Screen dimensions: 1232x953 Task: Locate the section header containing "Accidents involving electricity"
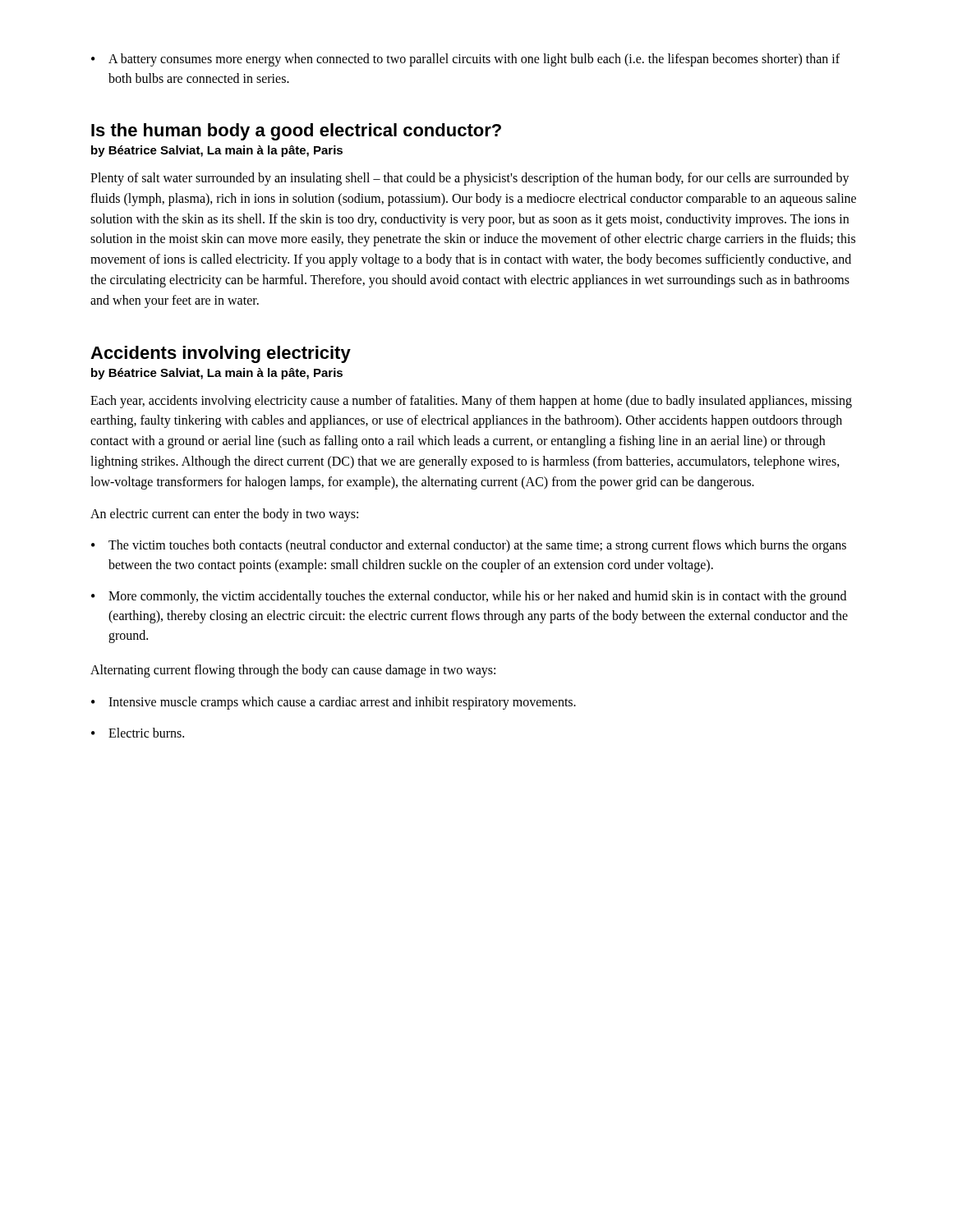tap(220, 352)
